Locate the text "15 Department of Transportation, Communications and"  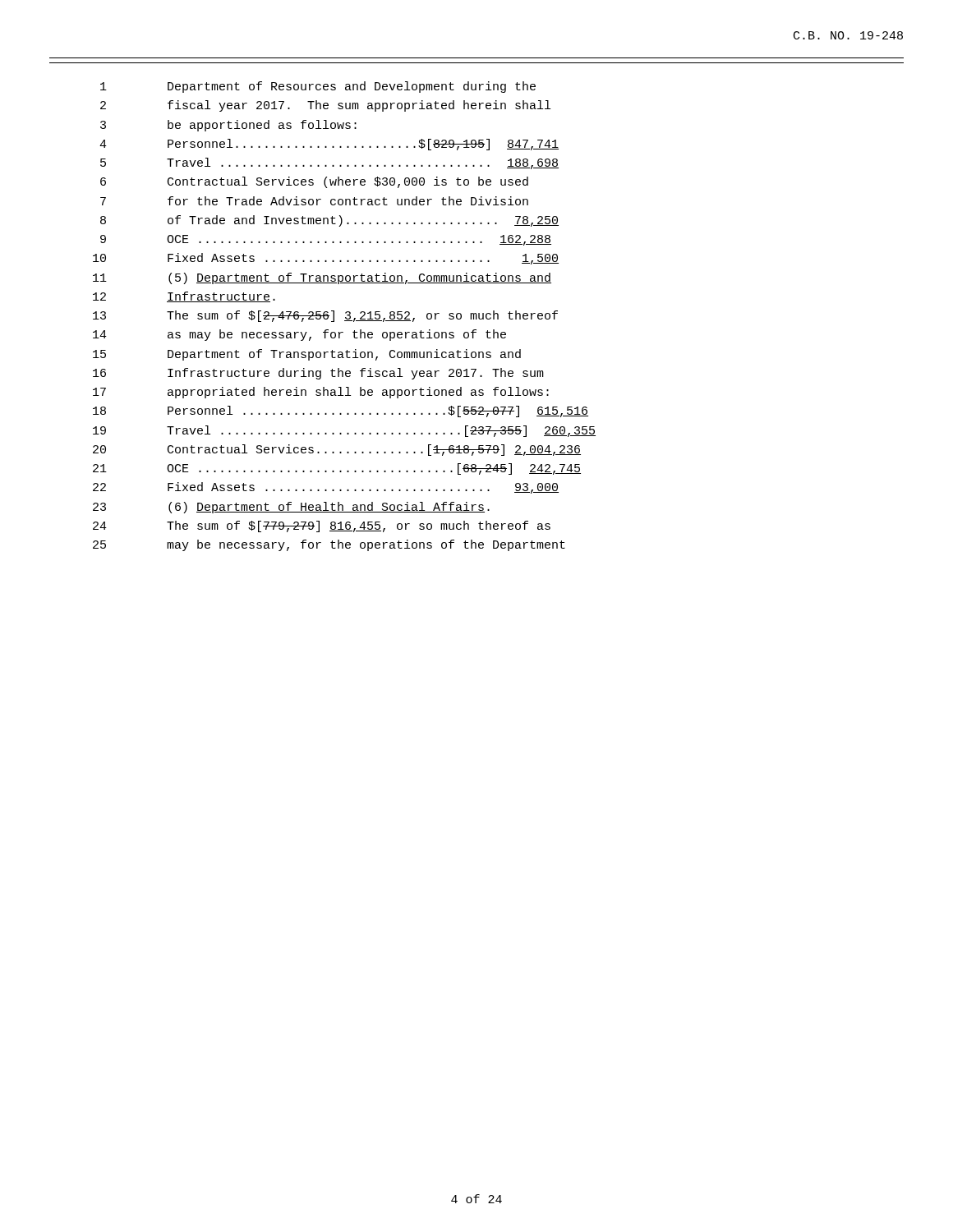(x=476, y=355)
